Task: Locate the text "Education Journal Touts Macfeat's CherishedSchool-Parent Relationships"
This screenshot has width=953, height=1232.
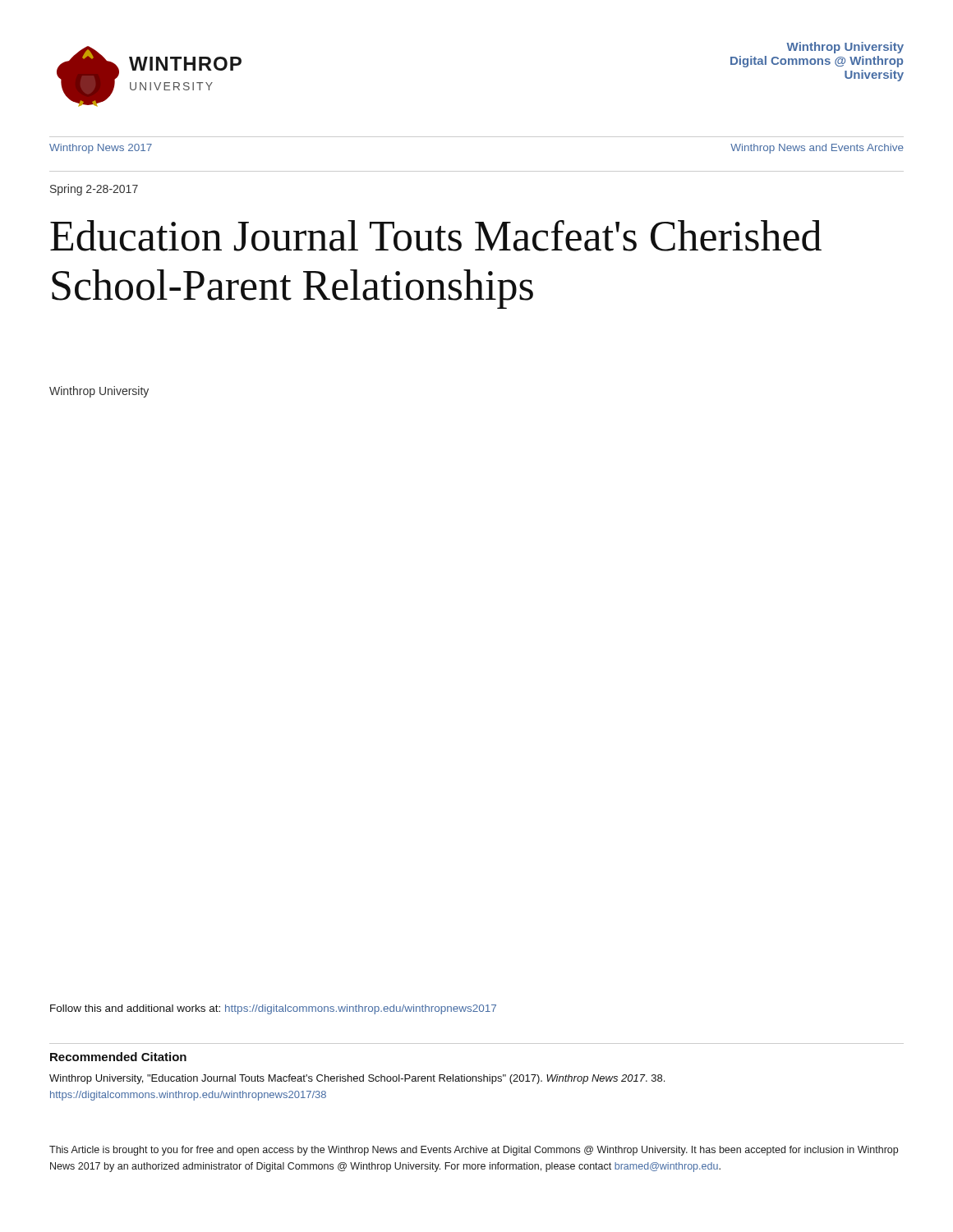Action: [x=436, y=261]
